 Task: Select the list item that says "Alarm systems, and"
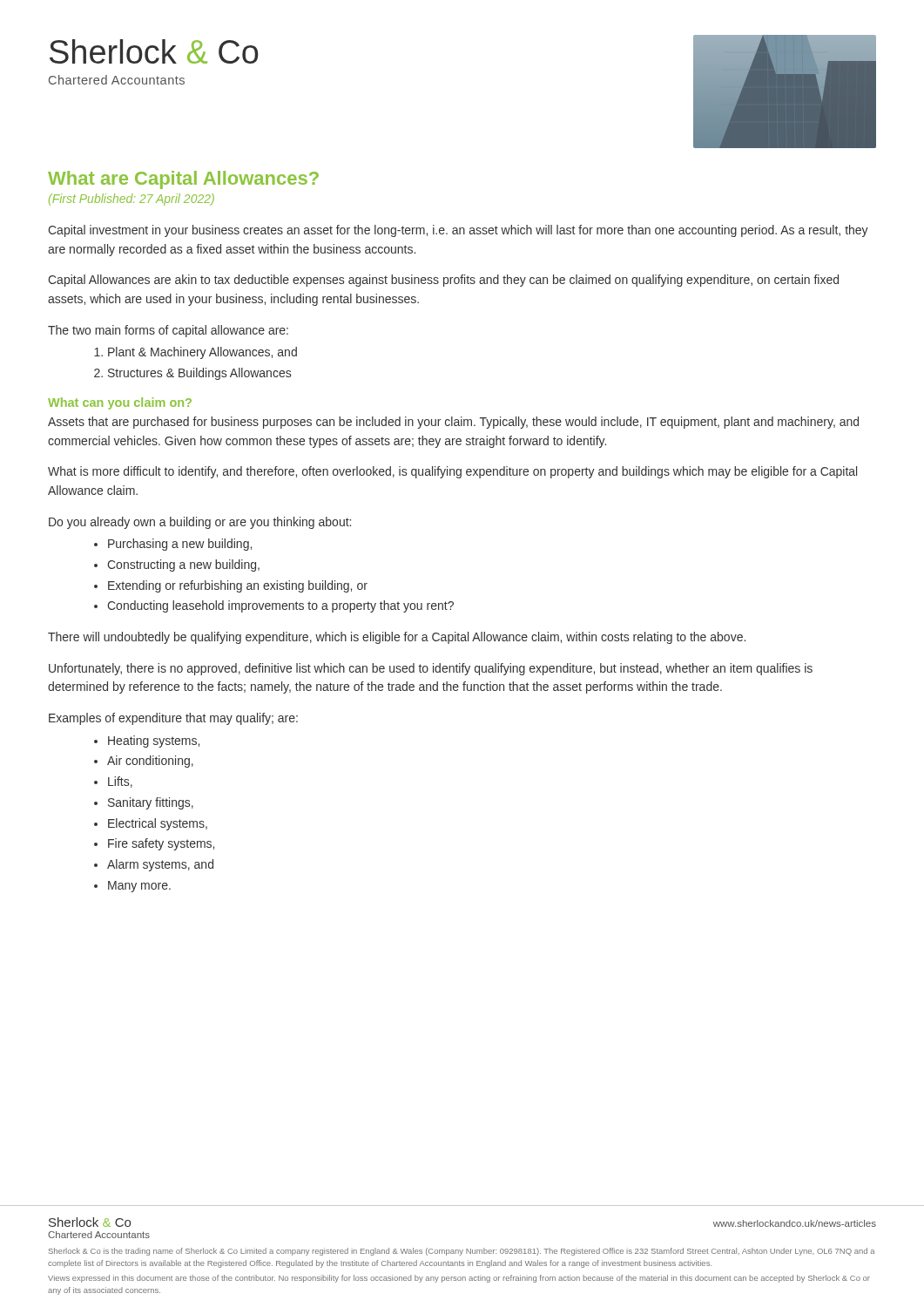[x=161, y=864]
